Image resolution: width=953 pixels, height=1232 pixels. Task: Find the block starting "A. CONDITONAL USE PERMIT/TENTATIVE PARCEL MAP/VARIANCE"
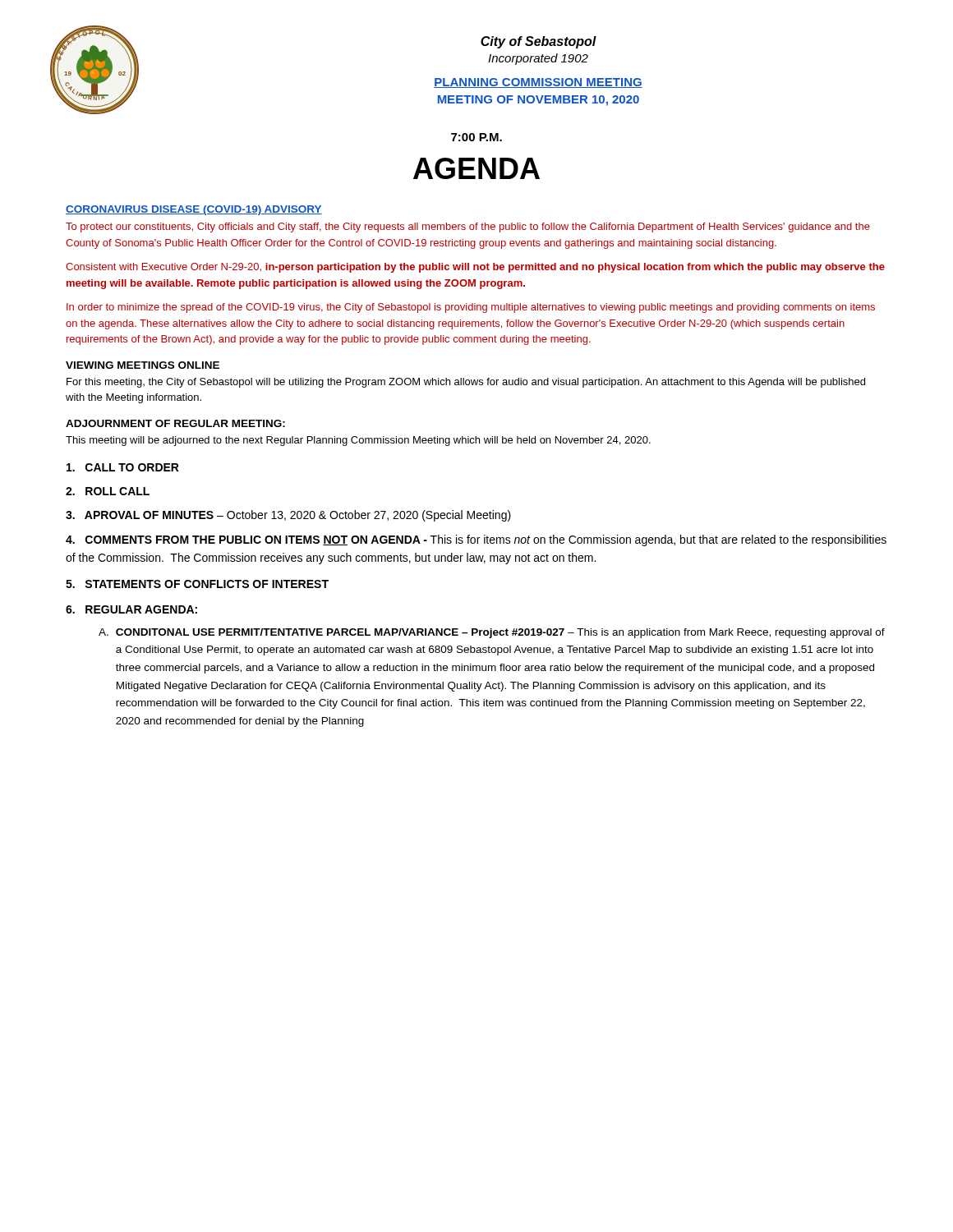pos(493,676)
